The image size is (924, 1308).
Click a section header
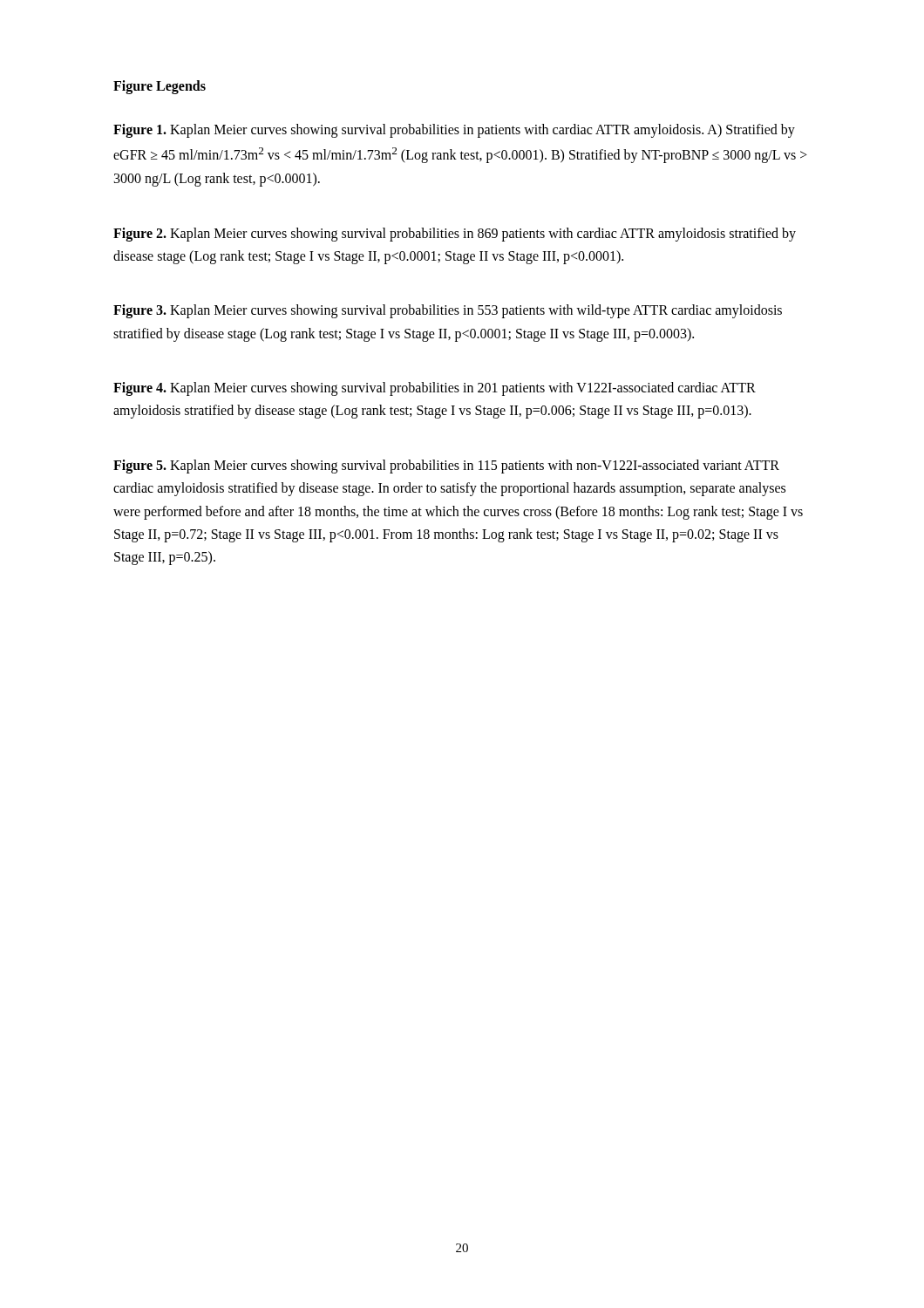[x=159, y=86]
